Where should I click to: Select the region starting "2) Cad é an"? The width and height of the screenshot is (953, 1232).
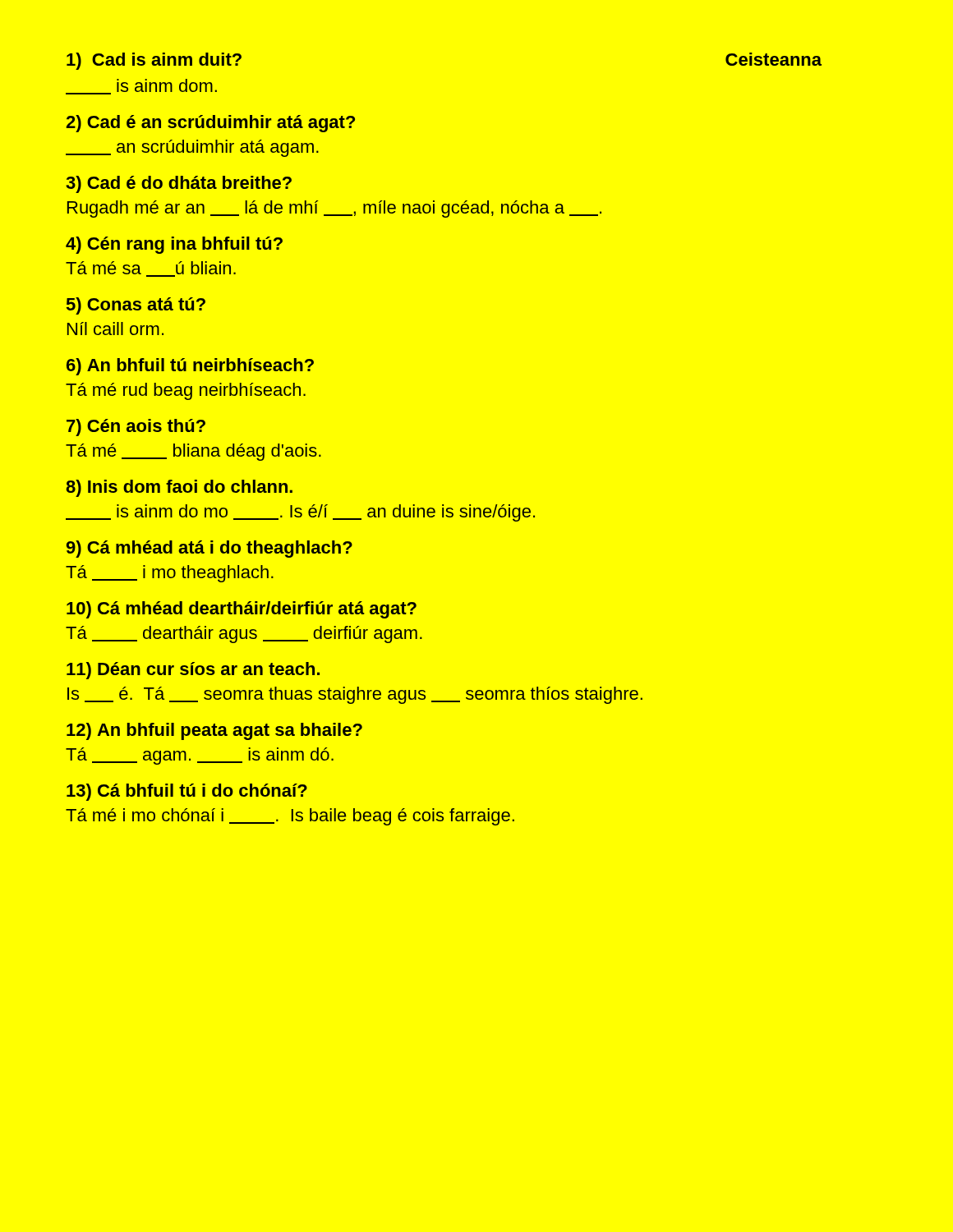click(x=211, y=122)
